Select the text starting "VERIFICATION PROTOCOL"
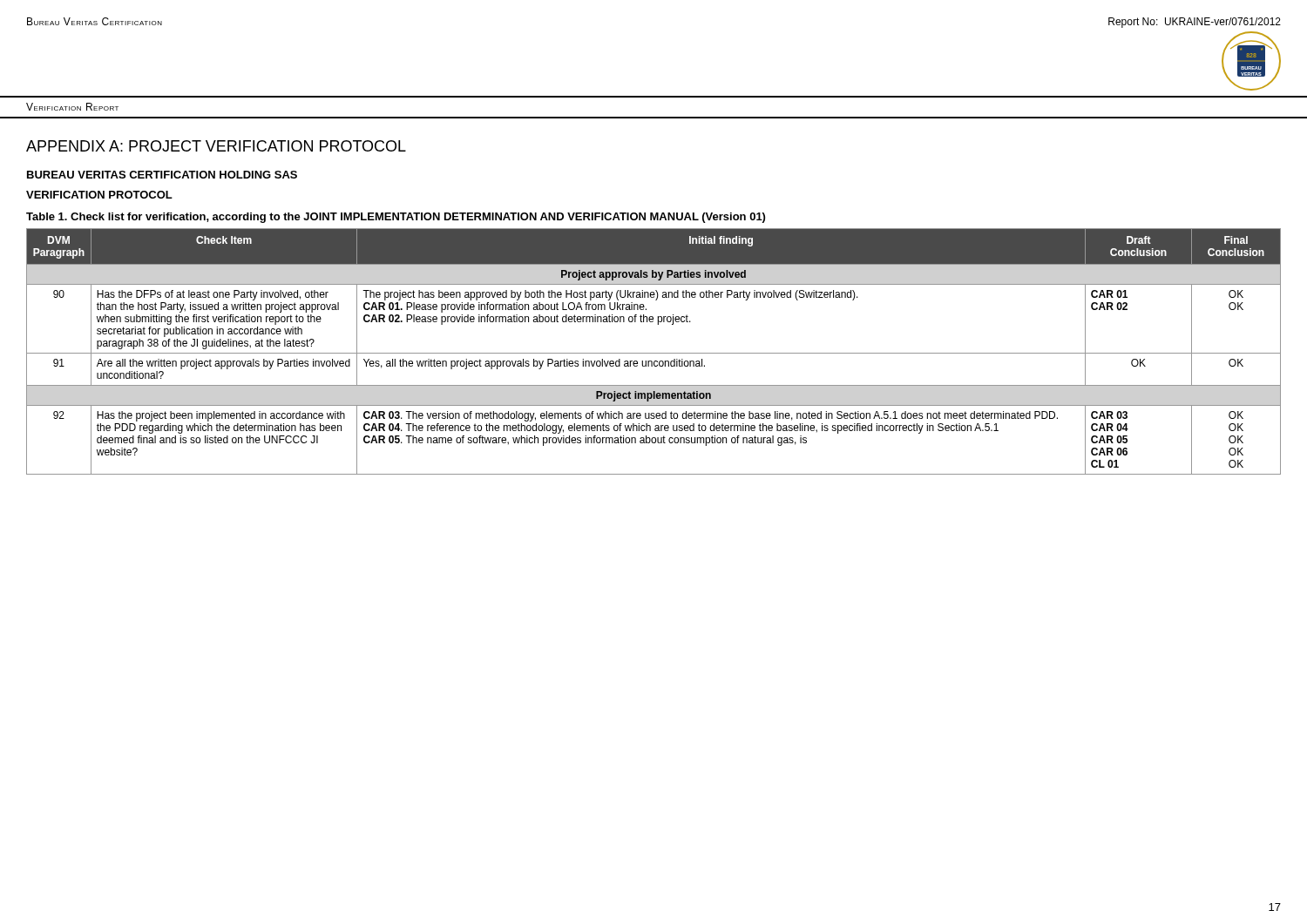 99,195
